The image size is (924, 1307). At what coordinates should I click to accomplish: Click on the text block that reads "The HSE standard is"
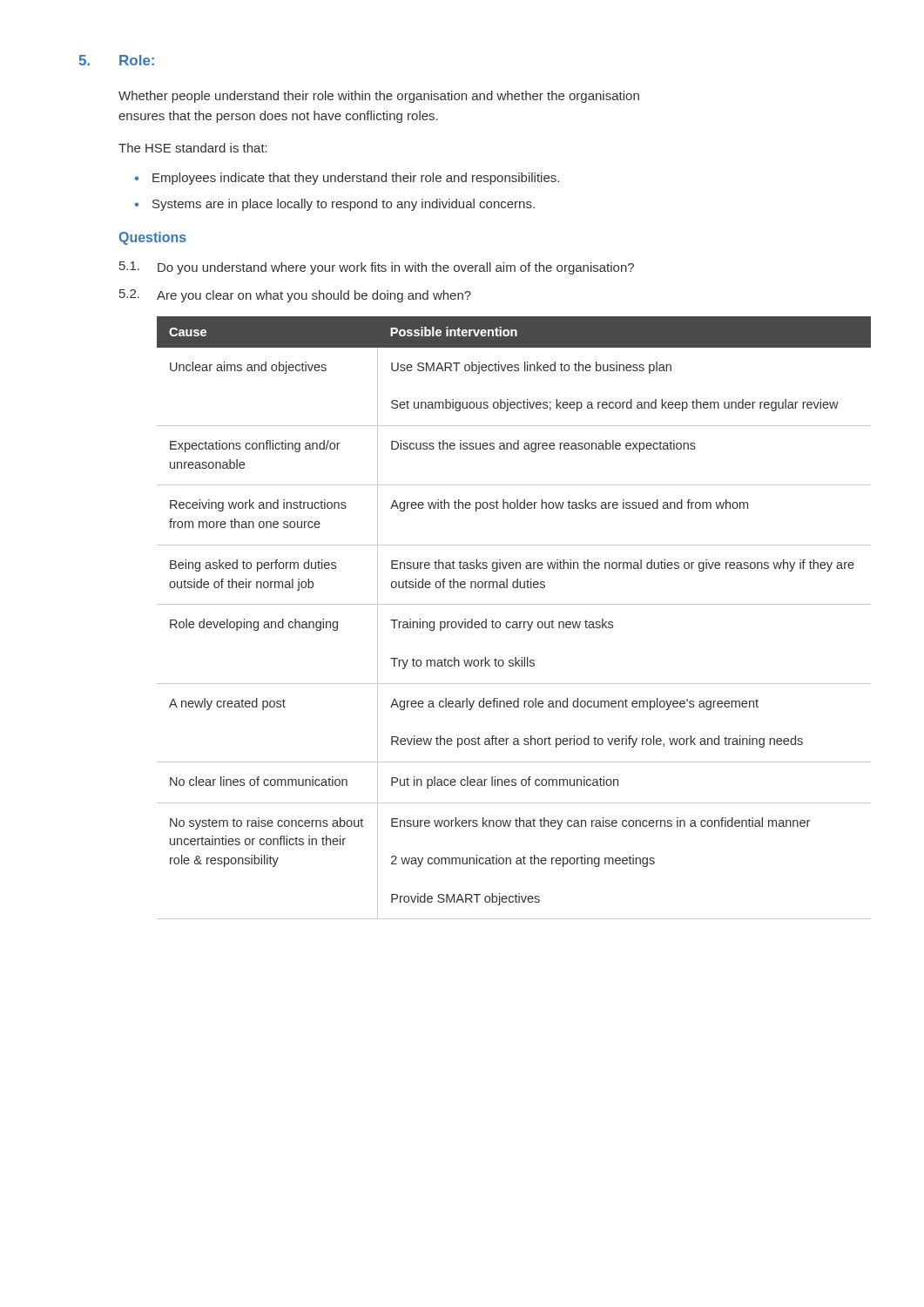pos(193,147)
